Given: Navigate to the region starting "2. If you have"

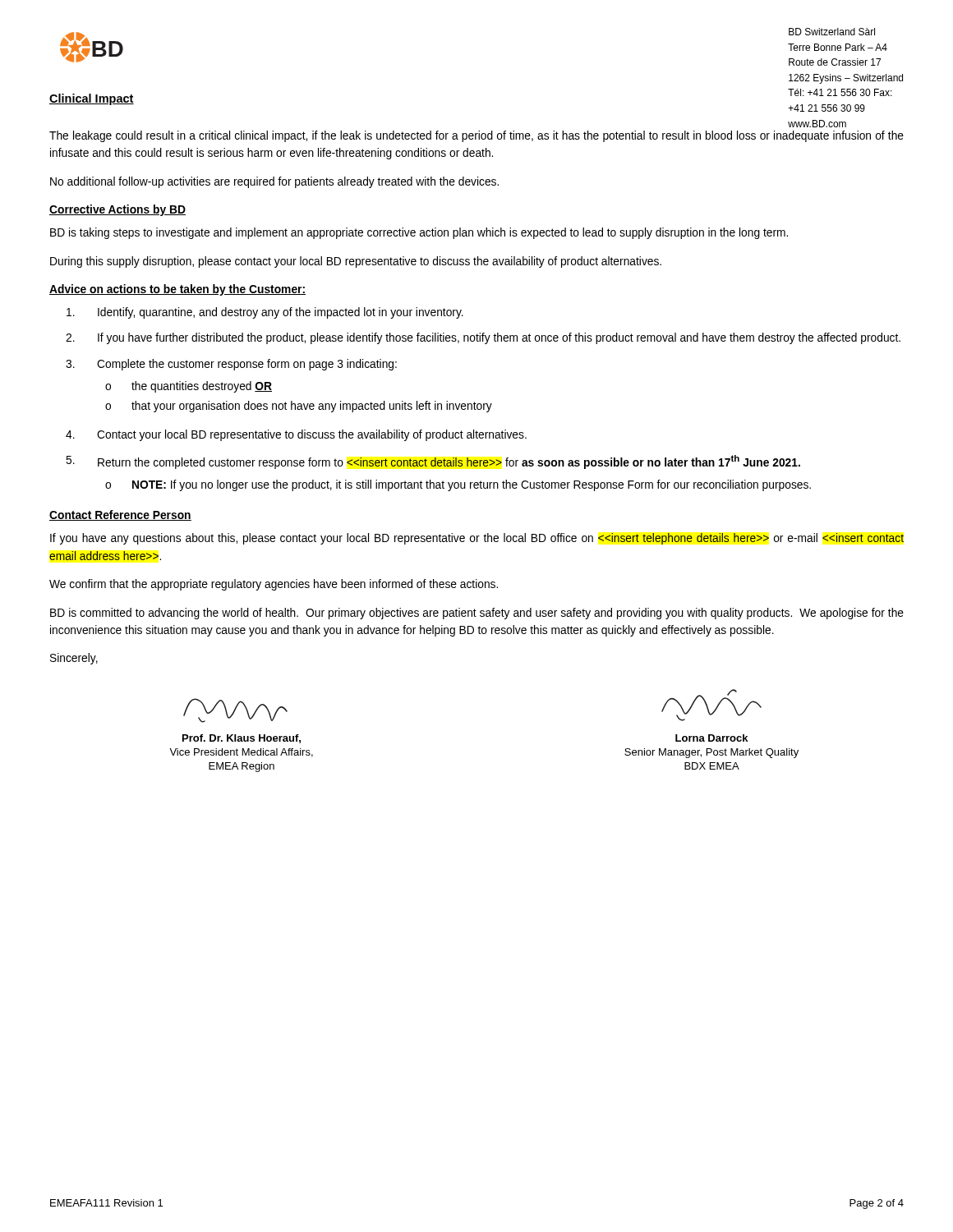Looking at the screenshot, I should pyautogui.click(x=476, y=338).
